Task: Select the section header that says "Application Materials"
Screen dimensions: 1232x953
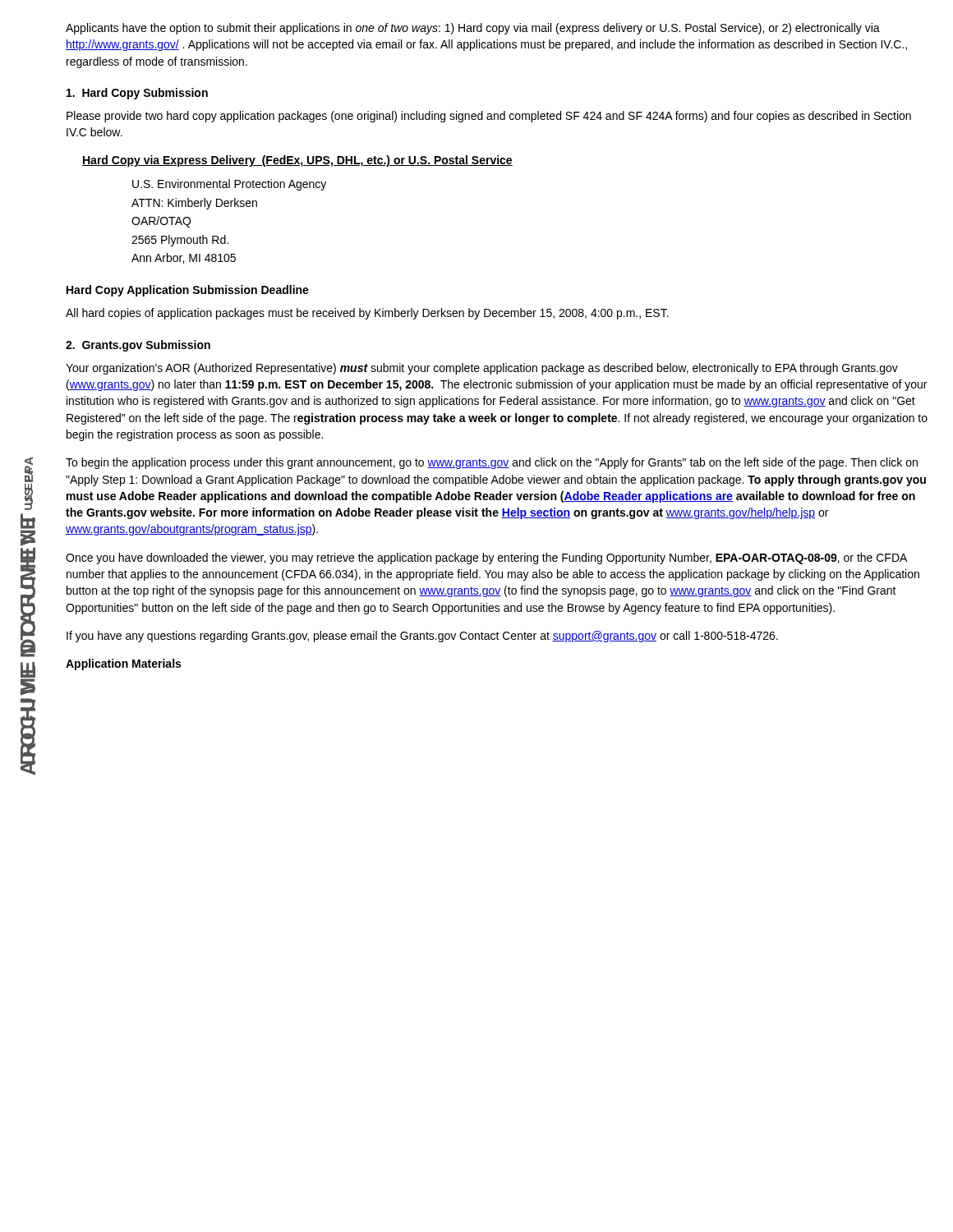Action: point(124,664)
